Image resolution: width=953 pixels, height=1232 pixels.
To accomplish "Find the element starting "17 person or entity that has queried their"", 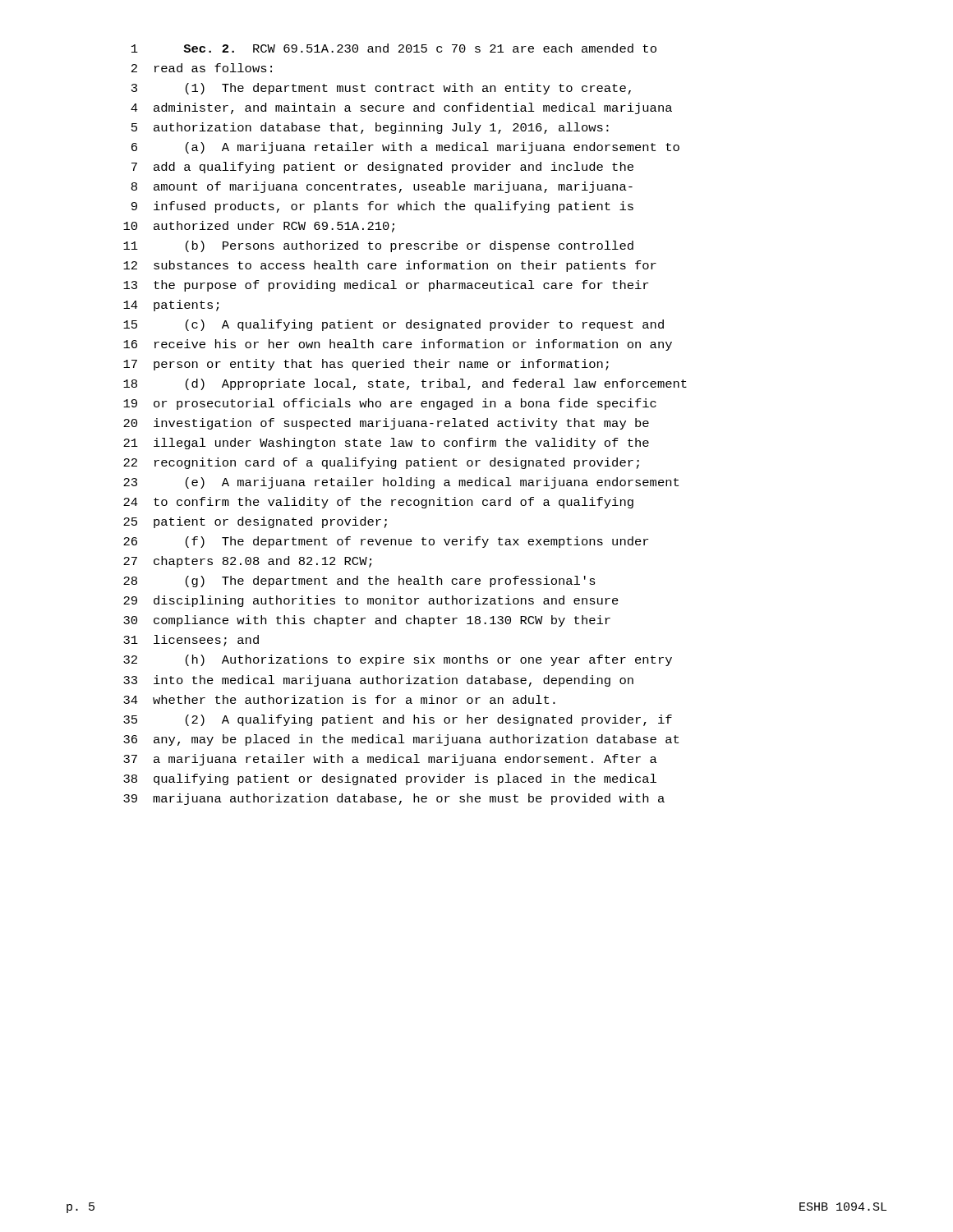I will 493,365.
